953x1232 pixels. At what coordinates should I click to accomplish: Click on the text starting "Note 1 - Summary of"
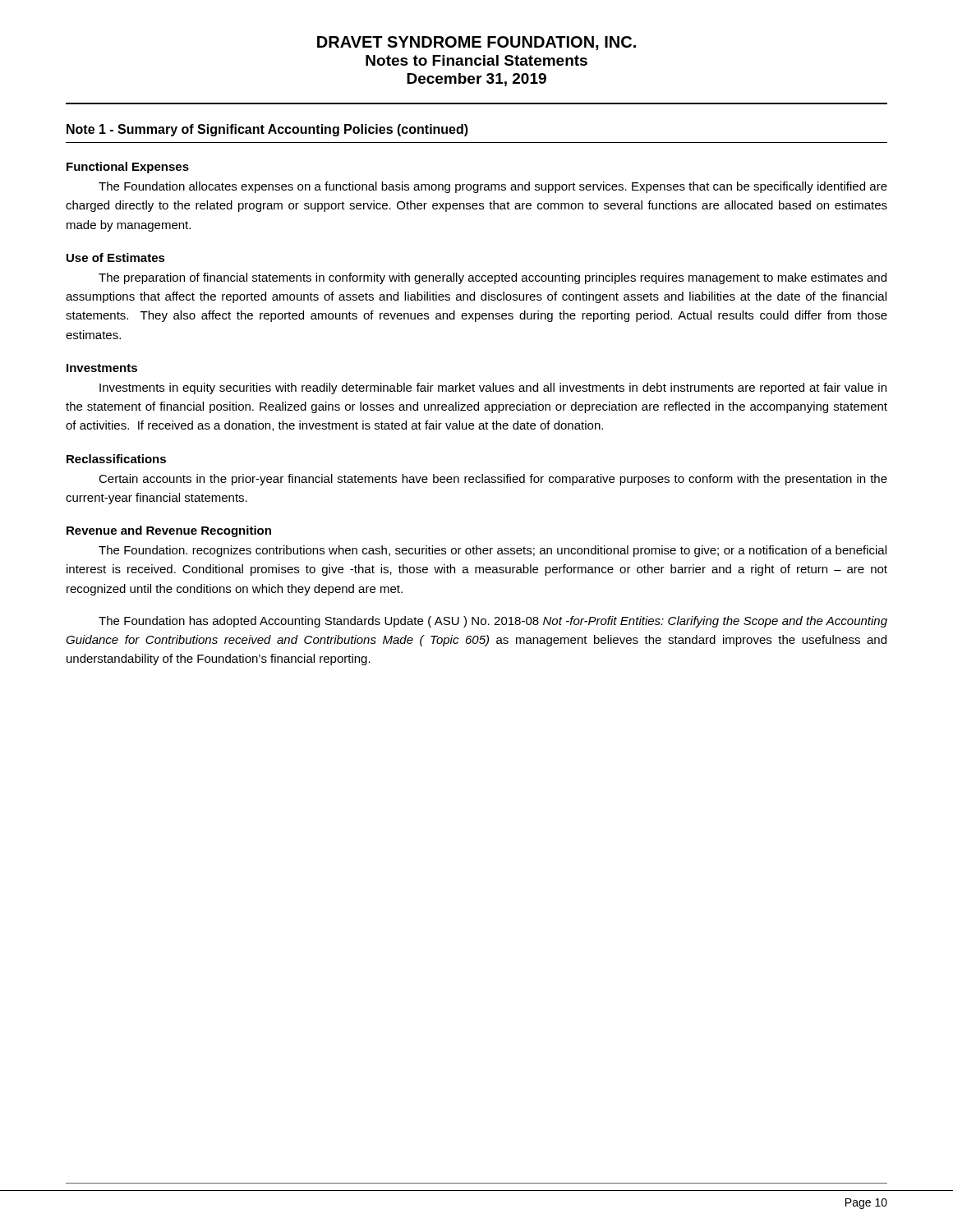coord(267,129)
